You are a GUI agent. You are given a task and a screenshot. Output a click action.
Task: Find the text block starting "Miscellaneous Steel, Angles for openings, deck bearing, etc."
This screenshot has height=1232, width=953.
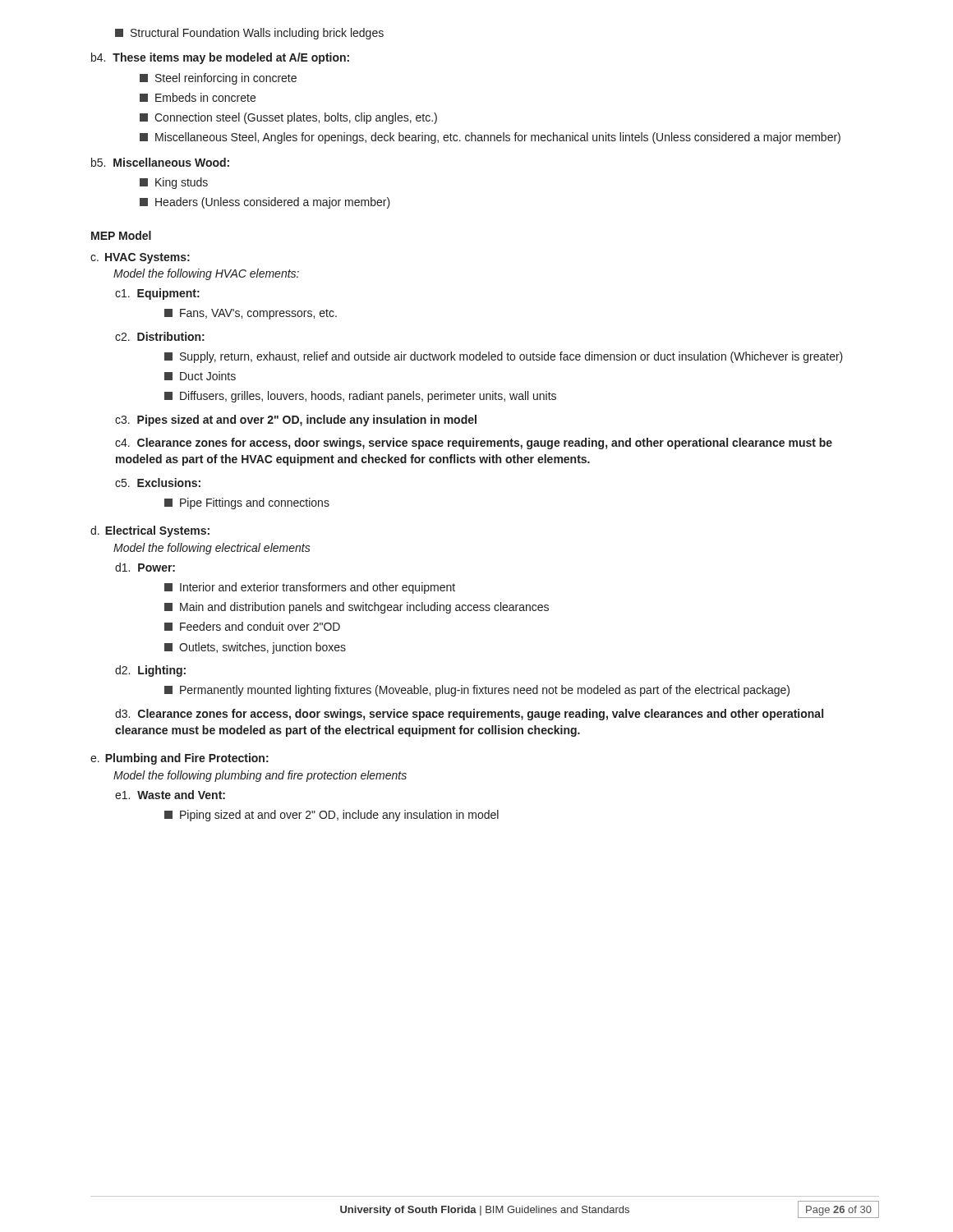coord(490,138)
